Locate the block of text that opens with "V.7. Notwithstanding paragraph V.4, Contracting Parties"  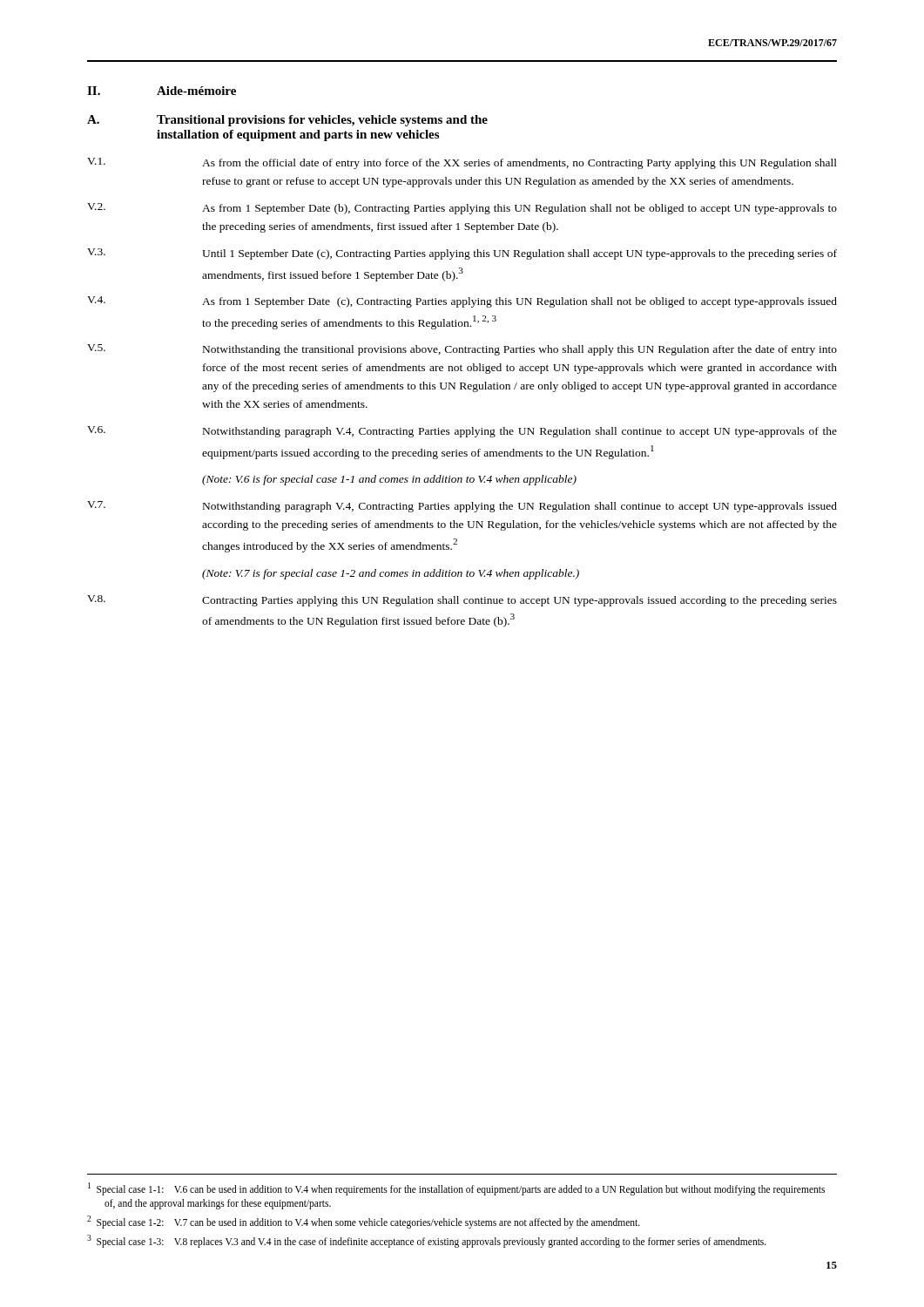click(462, 527)
